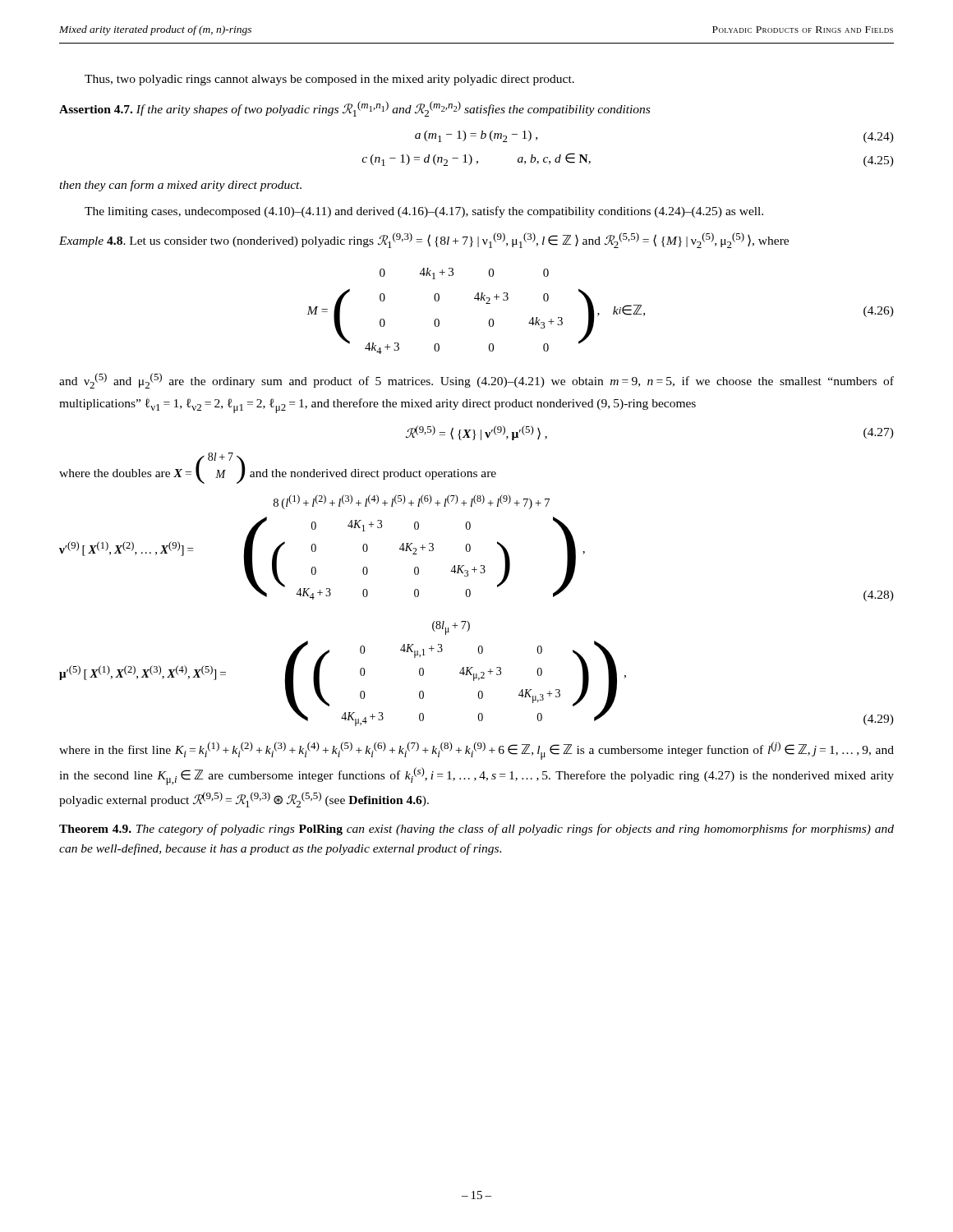953x1232 pixels.
Task: Locate the formula that opens with "ν′(9) [ X(1), X(2), …"
Action: click(476, 548)
